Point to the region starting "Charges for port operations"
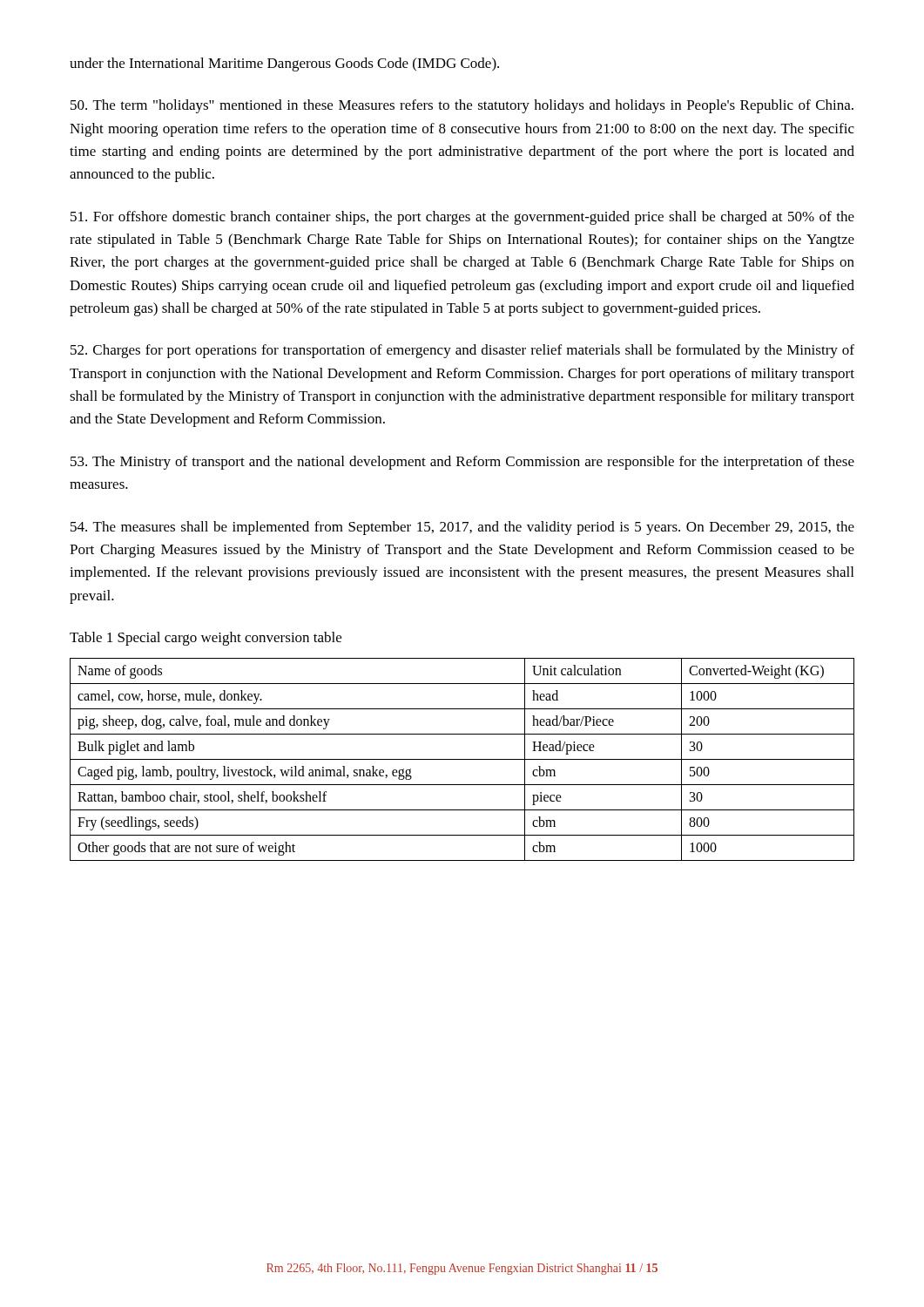924x1307 pixels. [x=462, y=385]
